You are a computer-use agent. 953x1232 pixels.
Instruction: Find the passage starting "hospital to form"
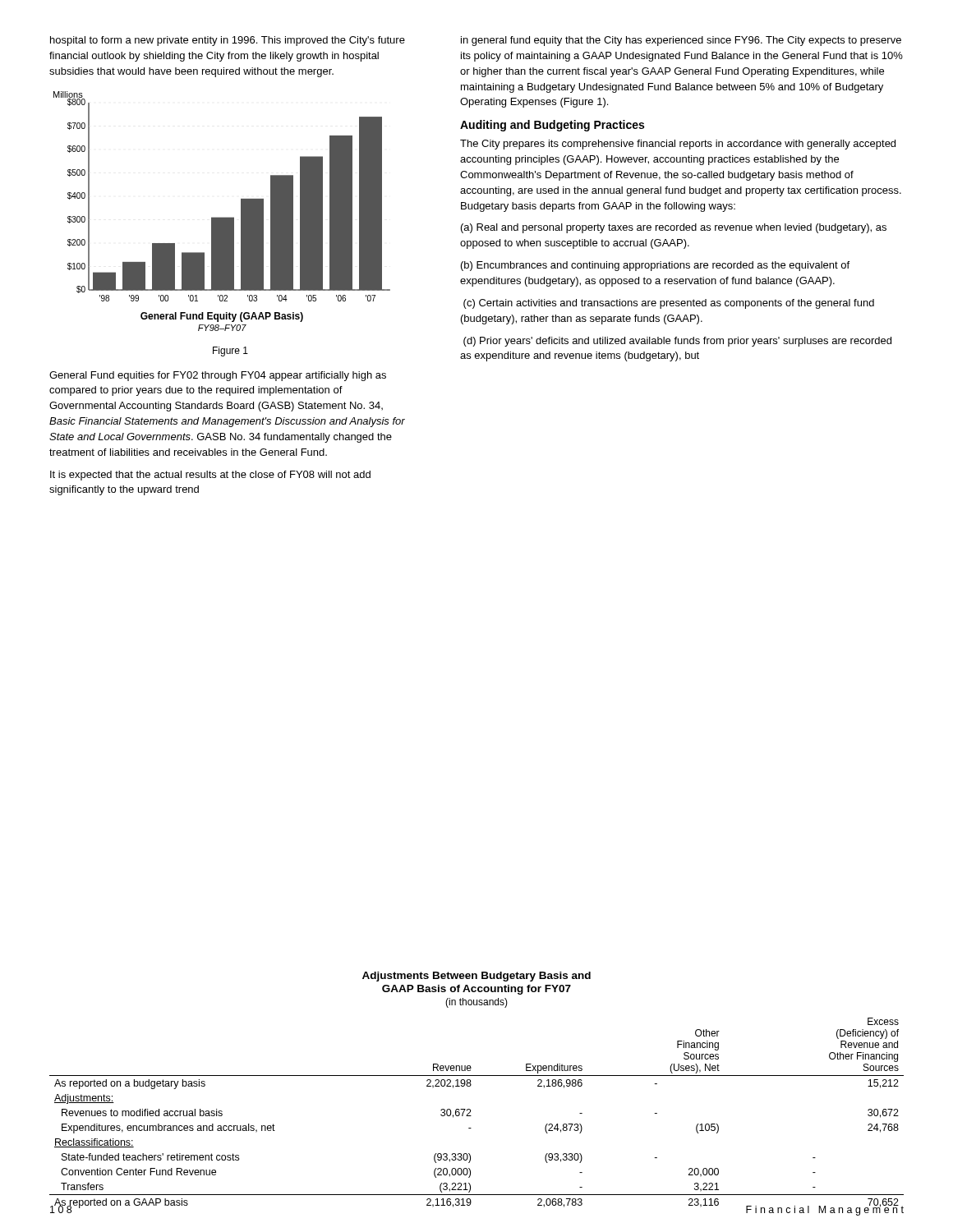point(230,56)
